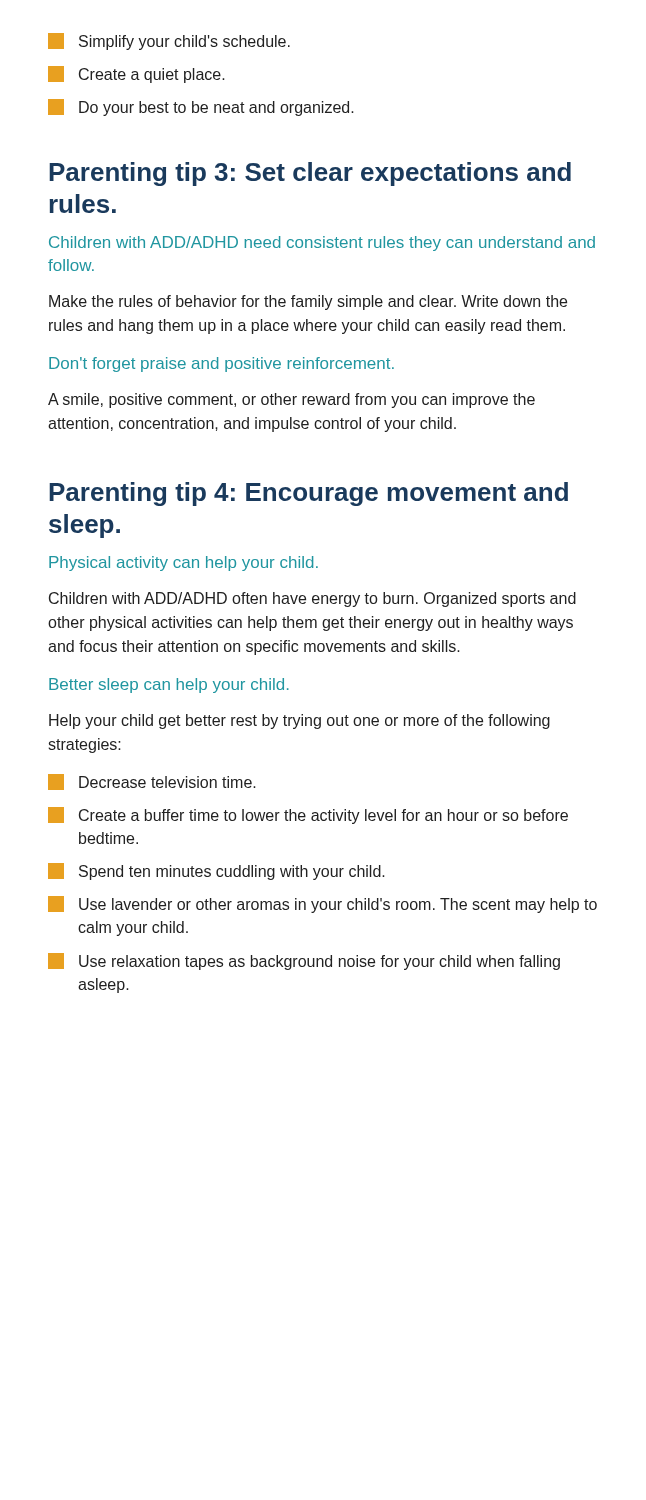This screenshot has width=646, height=1500.
Task: Point to "Decrease television time."
Action: (152, 782)
